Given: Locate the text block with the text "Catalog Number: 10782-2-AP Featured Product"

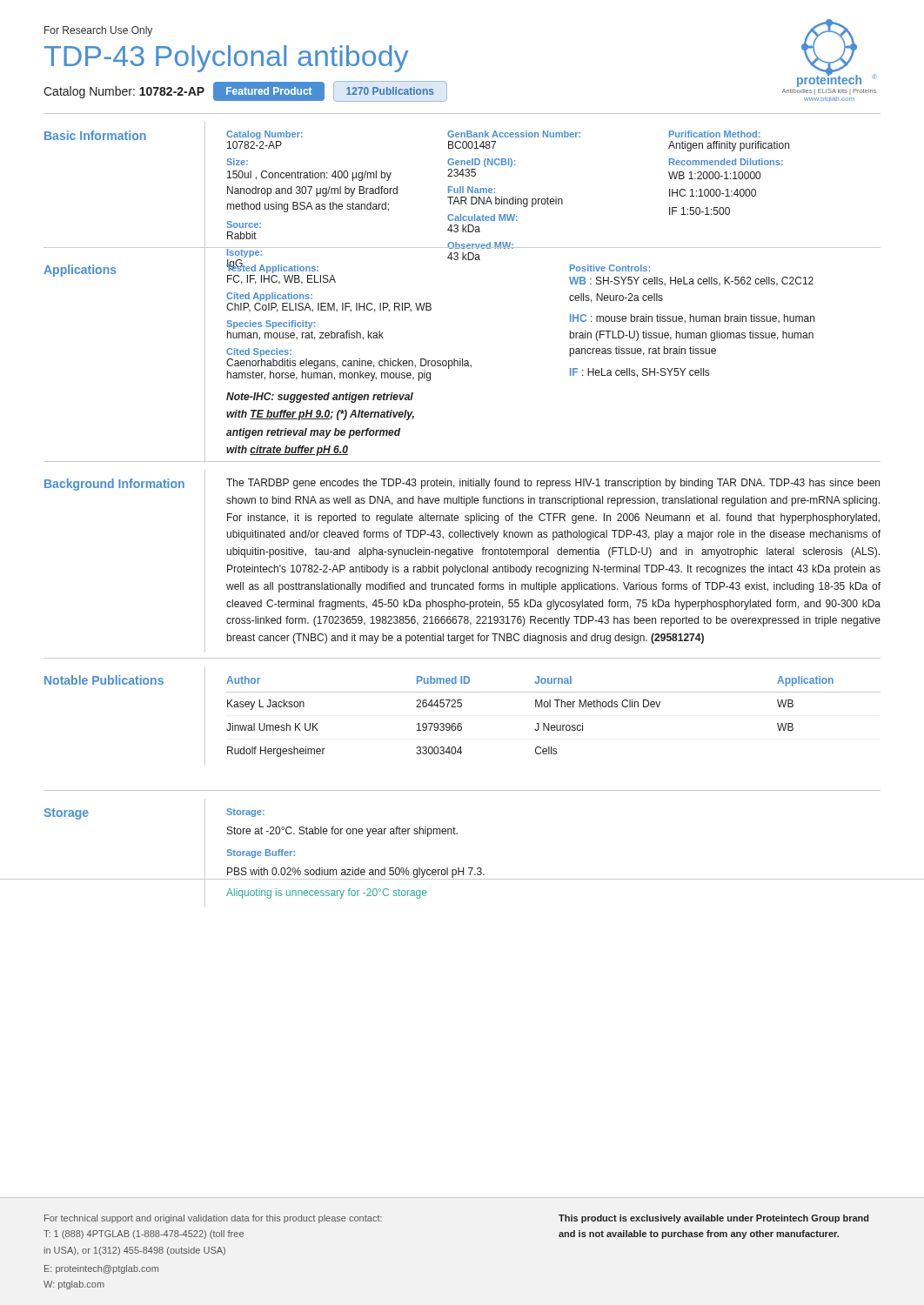Looking at the screenshot, I should click(x=245, y=91).
